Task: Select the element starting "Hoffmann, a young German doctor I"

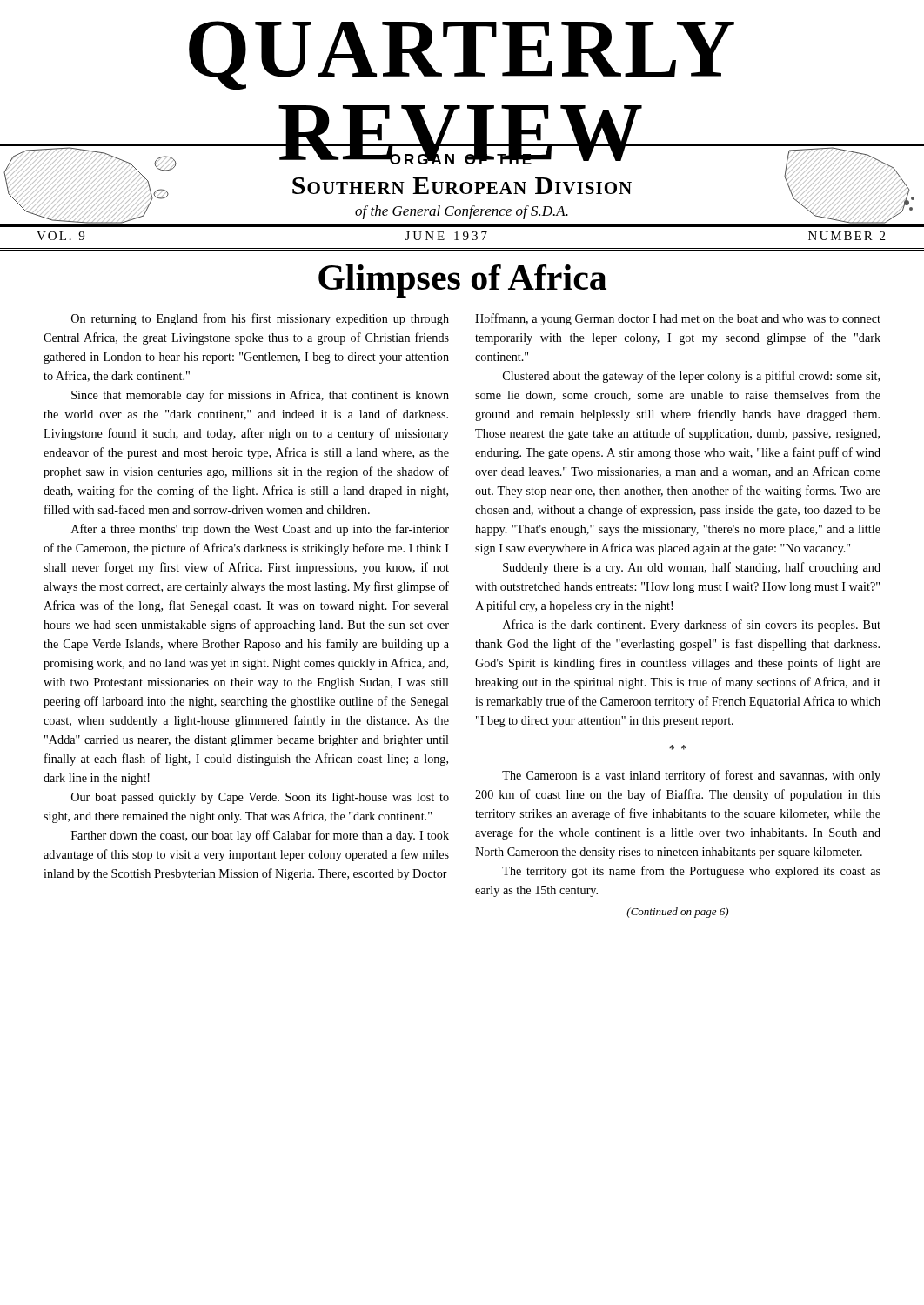Action: 678,615
